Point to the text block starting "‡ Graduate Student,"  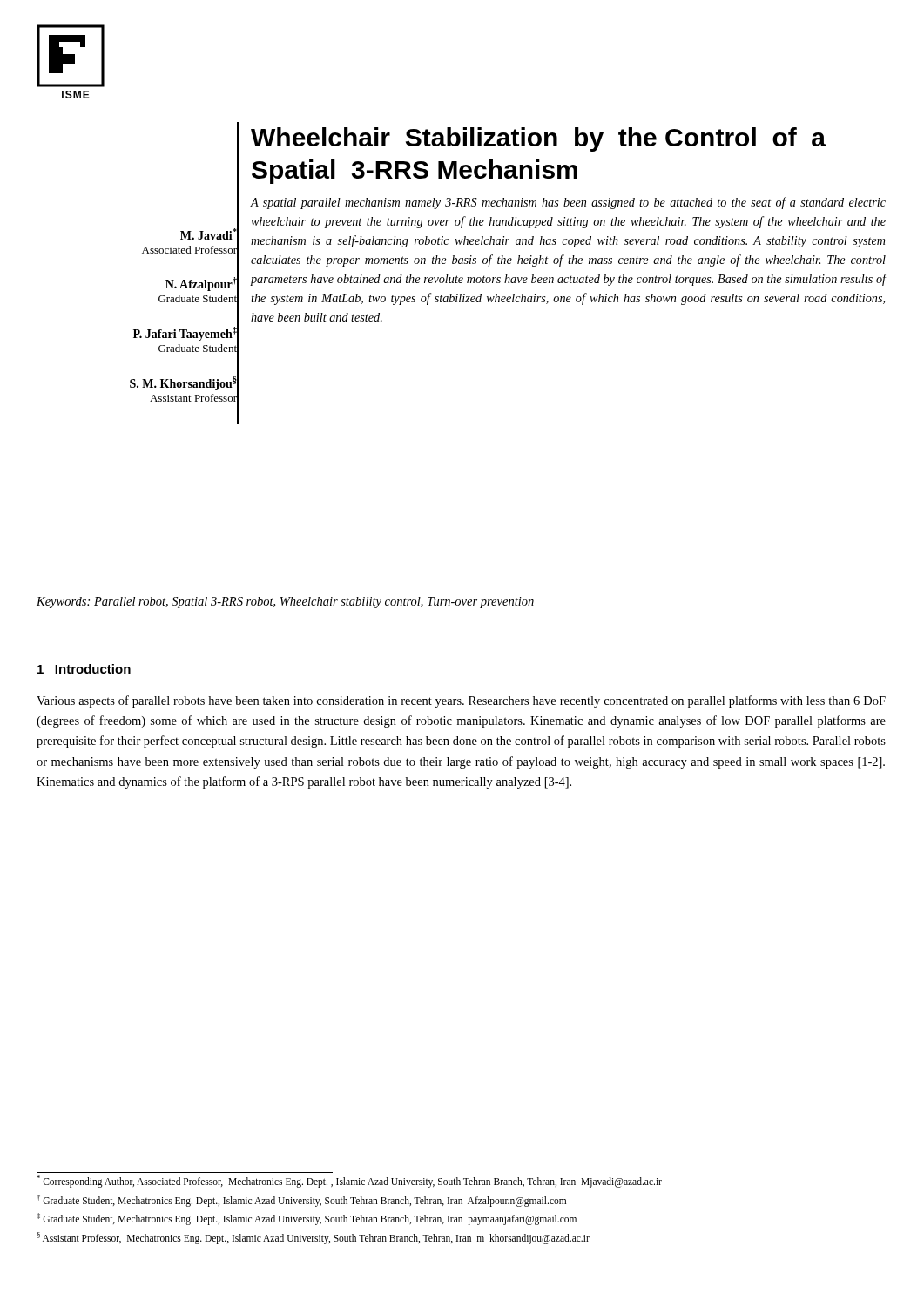(x=307, y=1218)
